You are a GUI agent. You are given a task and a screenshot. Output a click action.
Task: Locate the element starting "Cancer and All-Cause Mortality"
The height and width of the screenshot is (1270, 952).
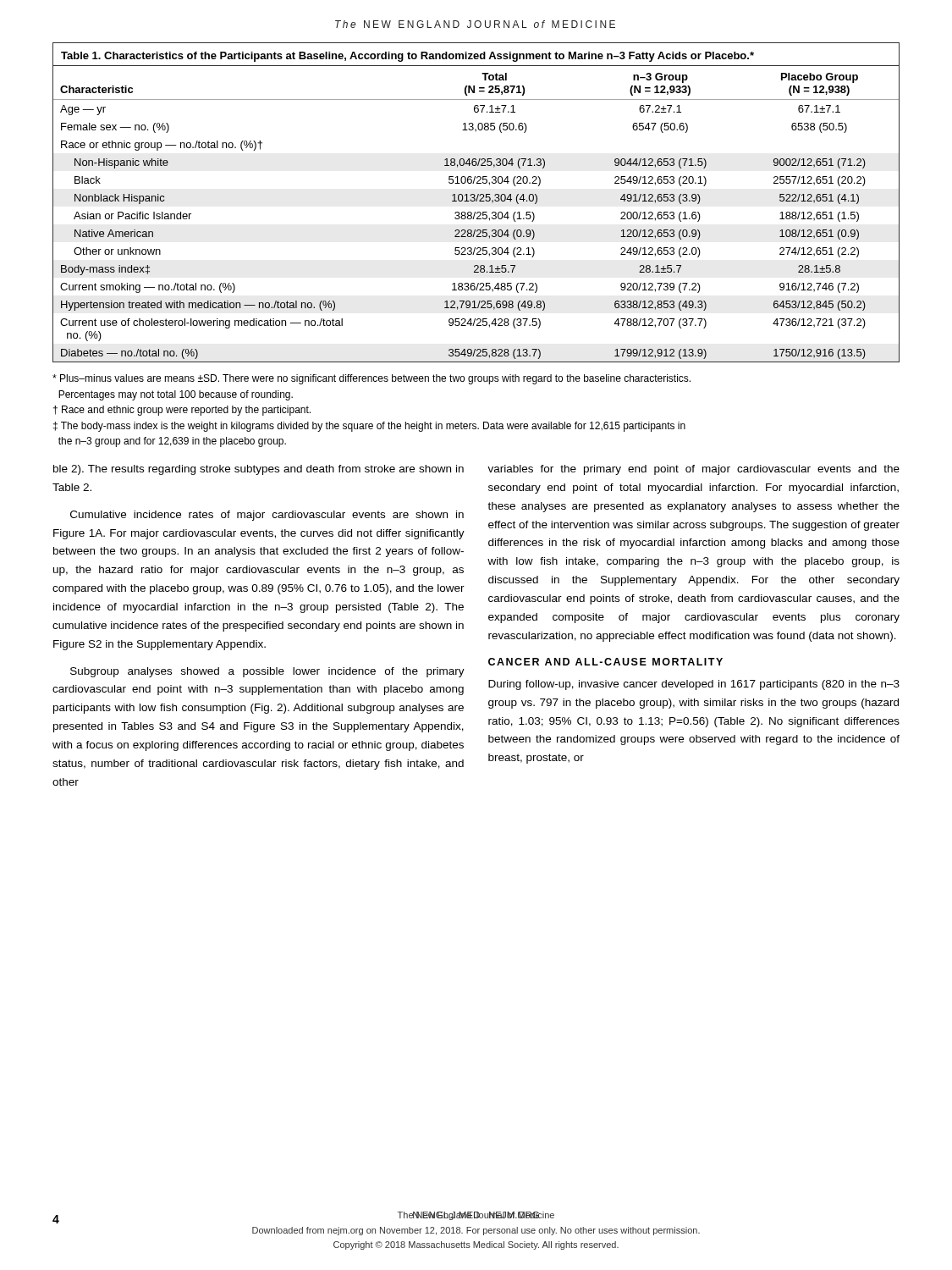coord(606,662)
